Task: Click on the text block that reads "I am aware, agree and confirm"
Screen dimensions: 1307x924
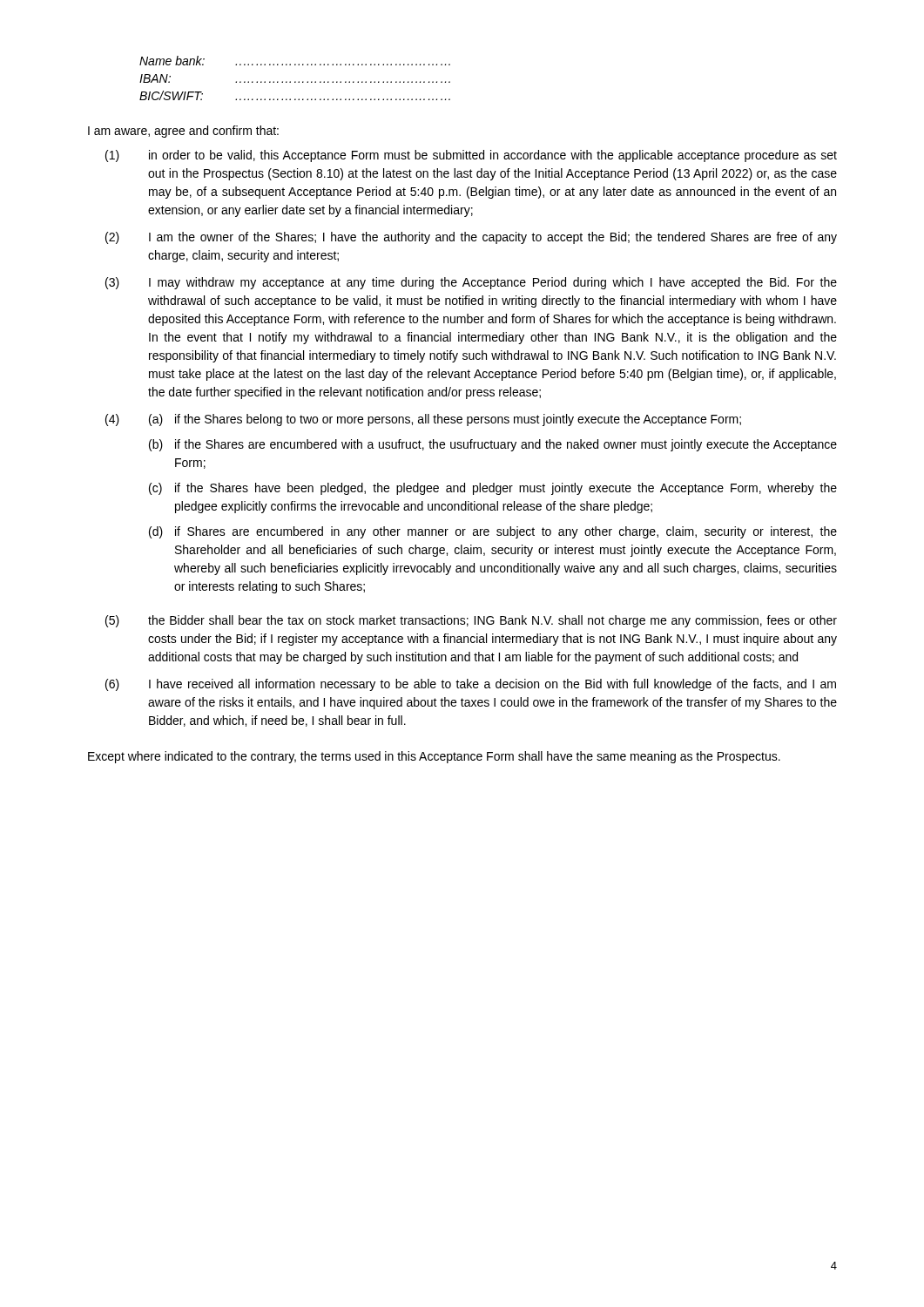Action: coord(183,131)
